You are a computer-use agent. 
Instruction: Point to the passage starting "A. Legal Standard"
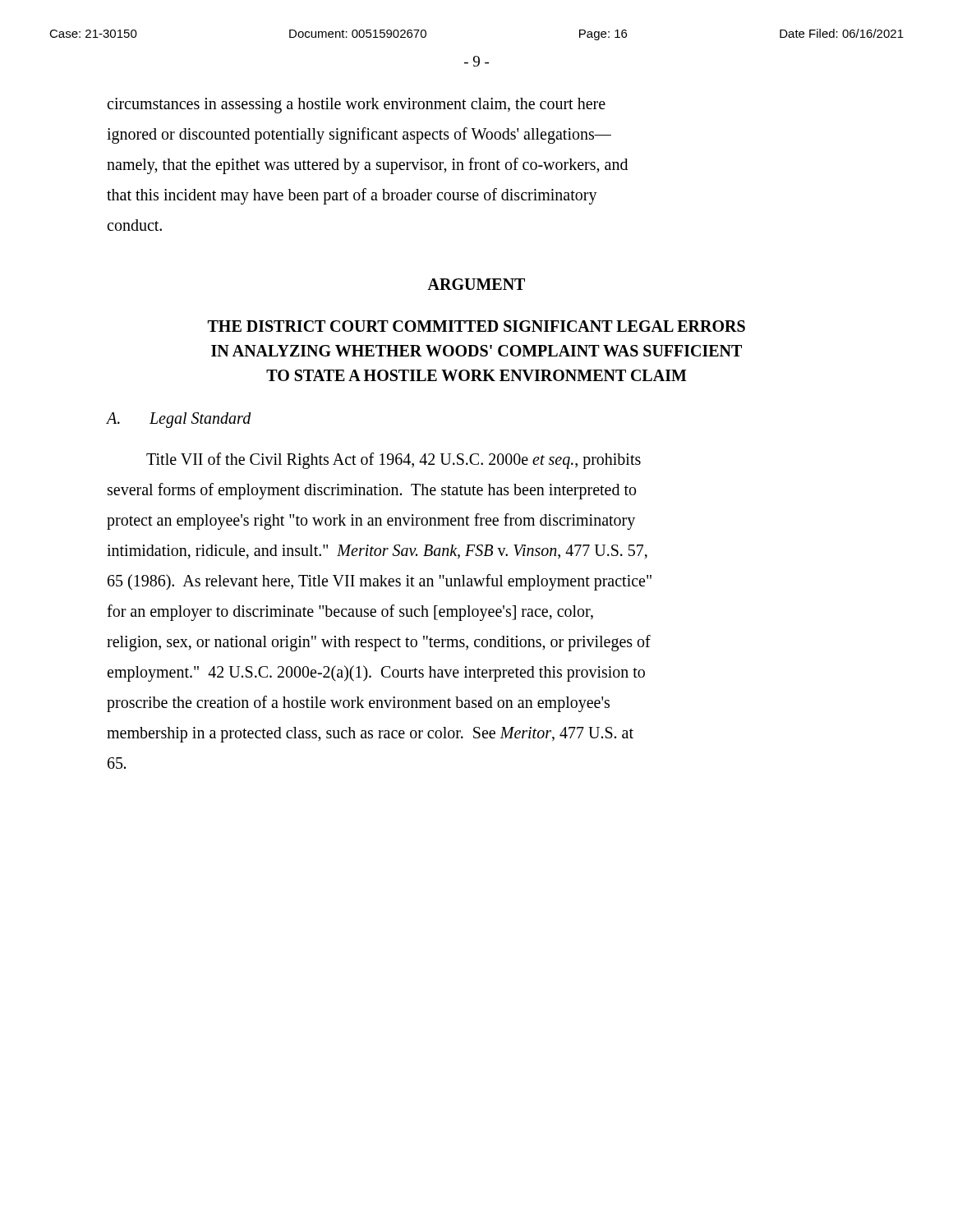pos(179,418)
